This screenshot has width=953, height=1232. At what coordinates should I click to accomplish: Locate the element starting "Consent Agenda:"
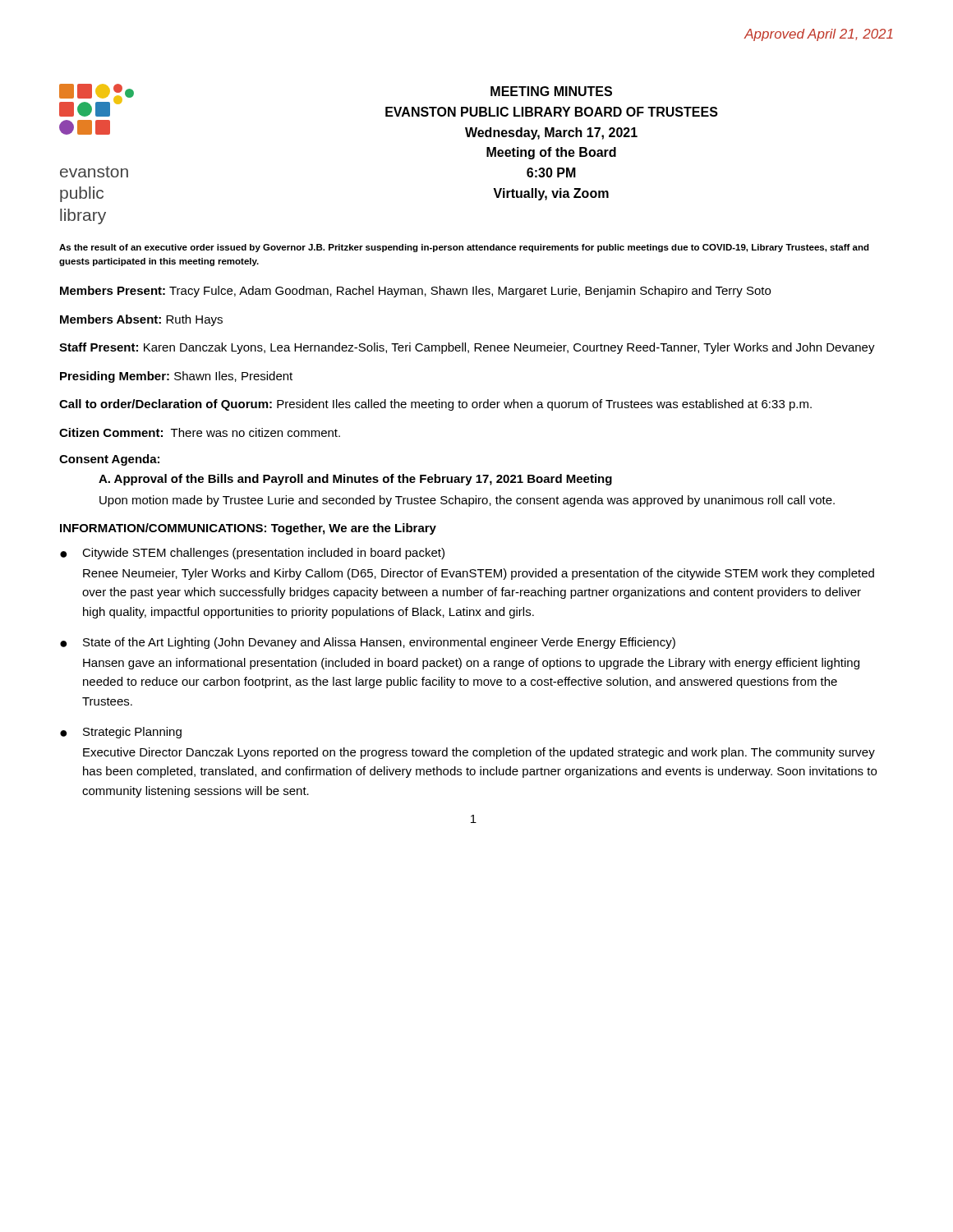[110, 459]
